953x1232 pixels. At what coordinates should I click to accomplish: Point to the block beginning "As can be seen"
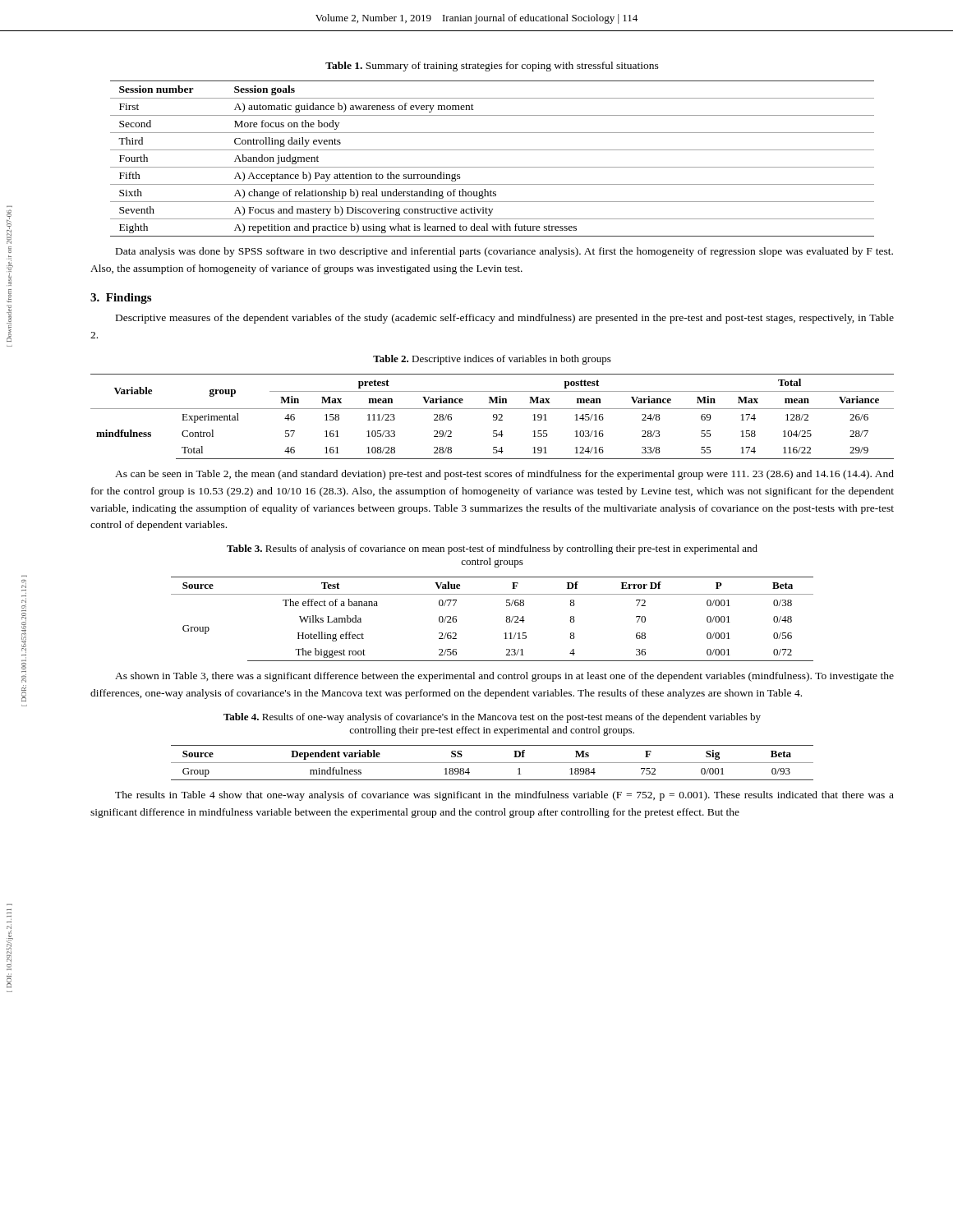[x=492, y=499]
